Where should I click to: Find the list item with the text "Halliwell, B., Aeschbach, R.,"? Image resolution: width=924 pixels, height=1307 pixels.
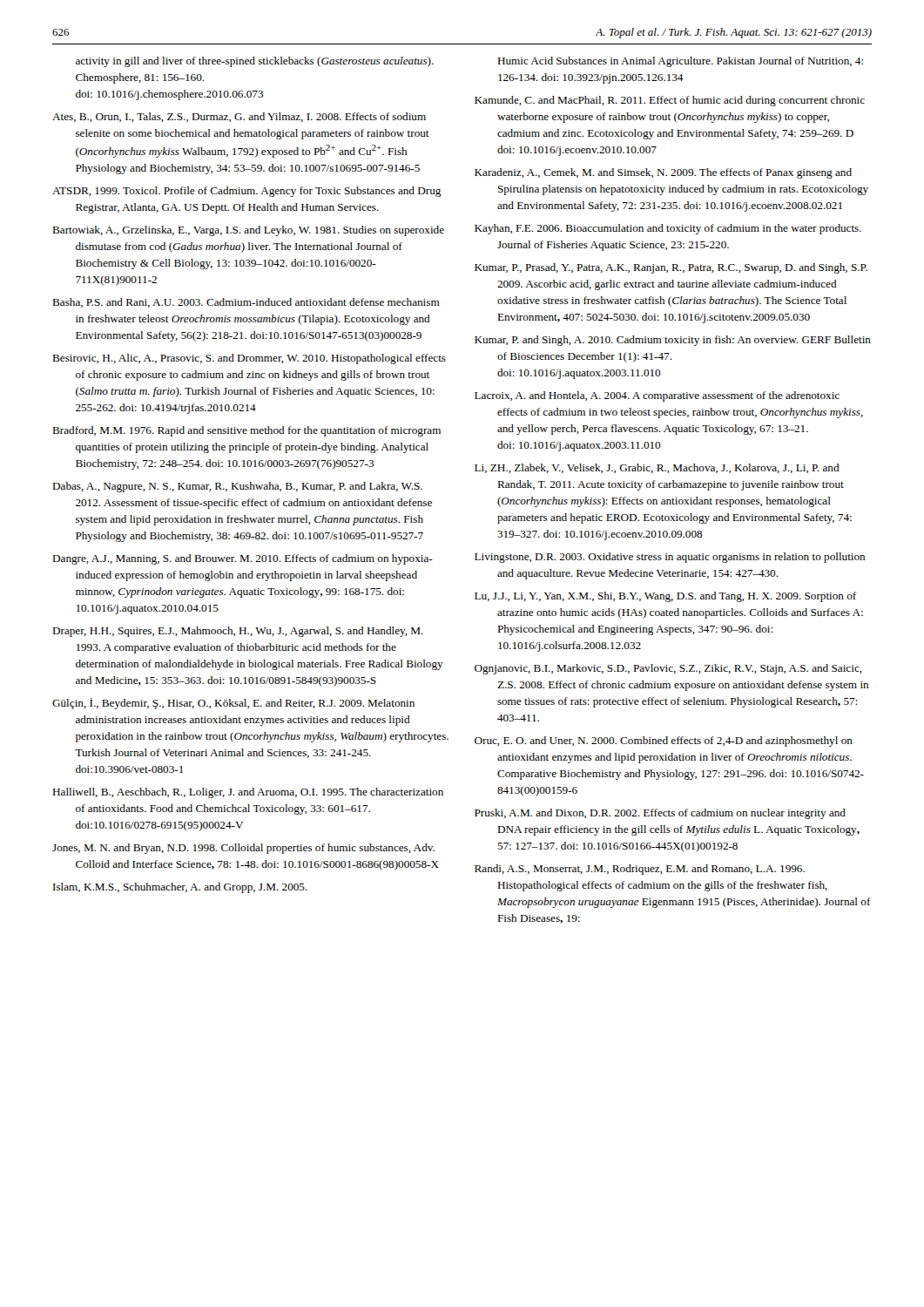point(248,809)
